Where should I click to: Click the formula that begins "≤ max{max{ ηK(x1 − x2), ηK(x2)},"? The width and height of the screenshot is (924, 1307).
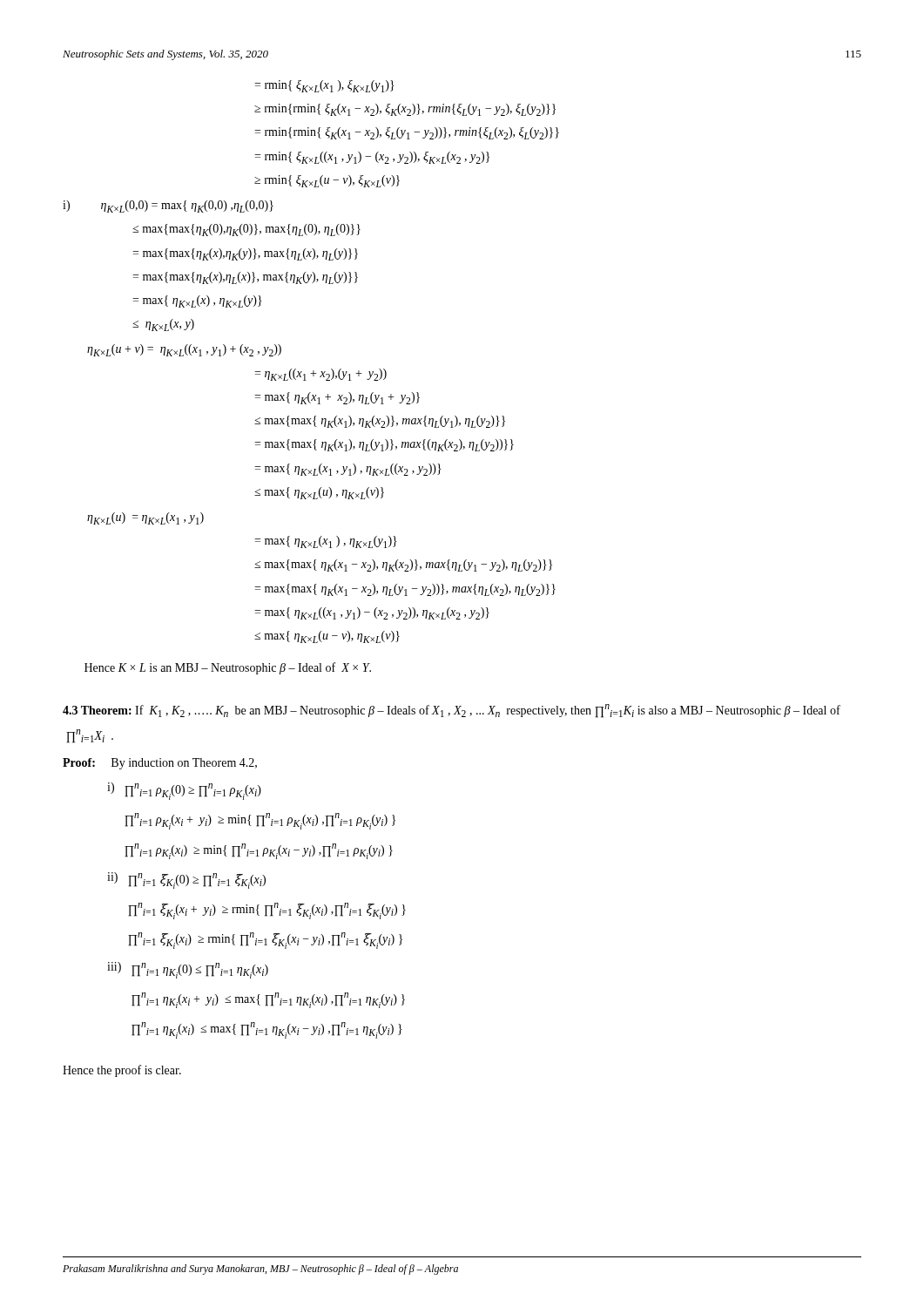[404, 566]
